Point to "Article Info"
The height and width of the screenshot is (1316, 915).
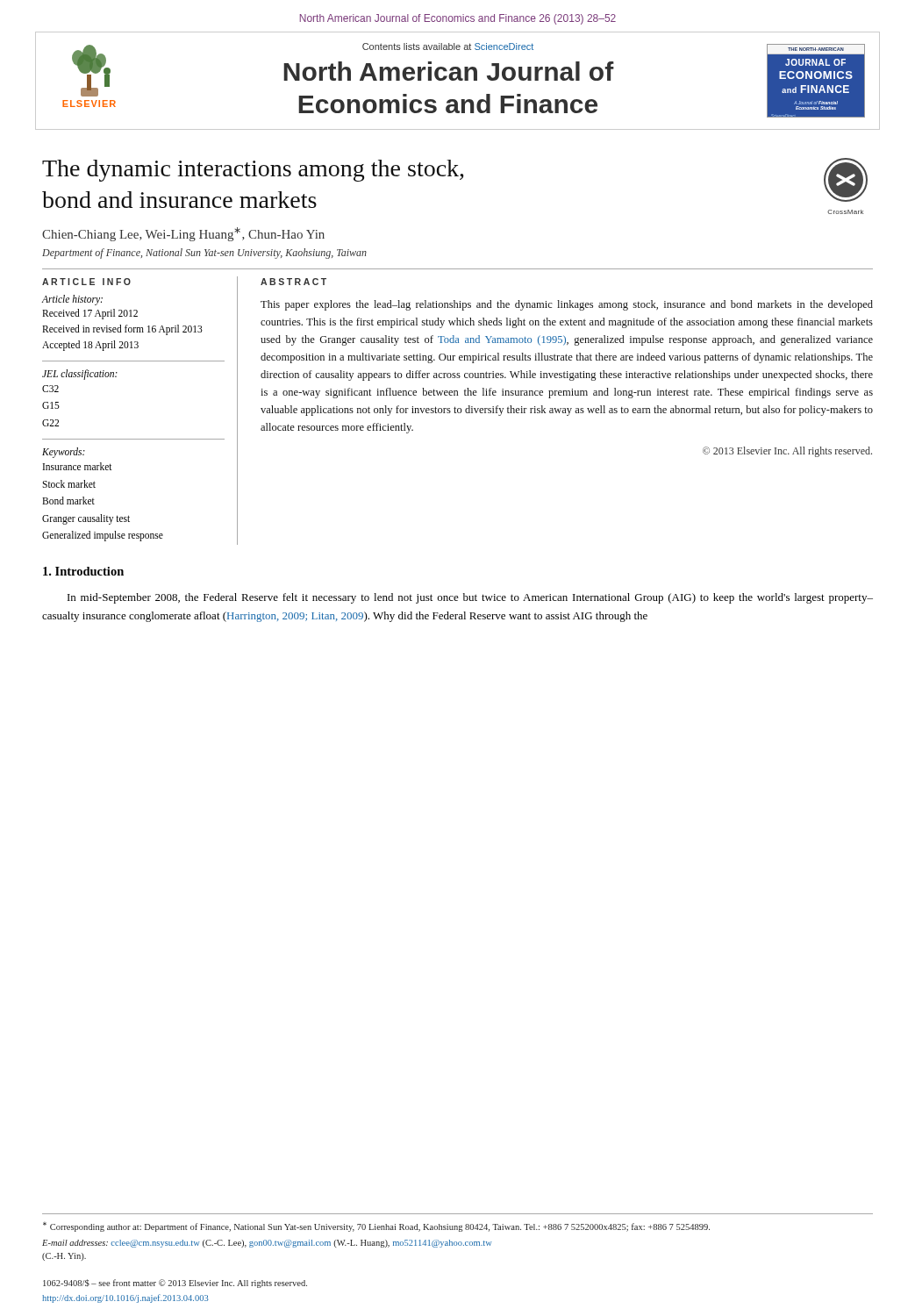click(x=88, y=282)
